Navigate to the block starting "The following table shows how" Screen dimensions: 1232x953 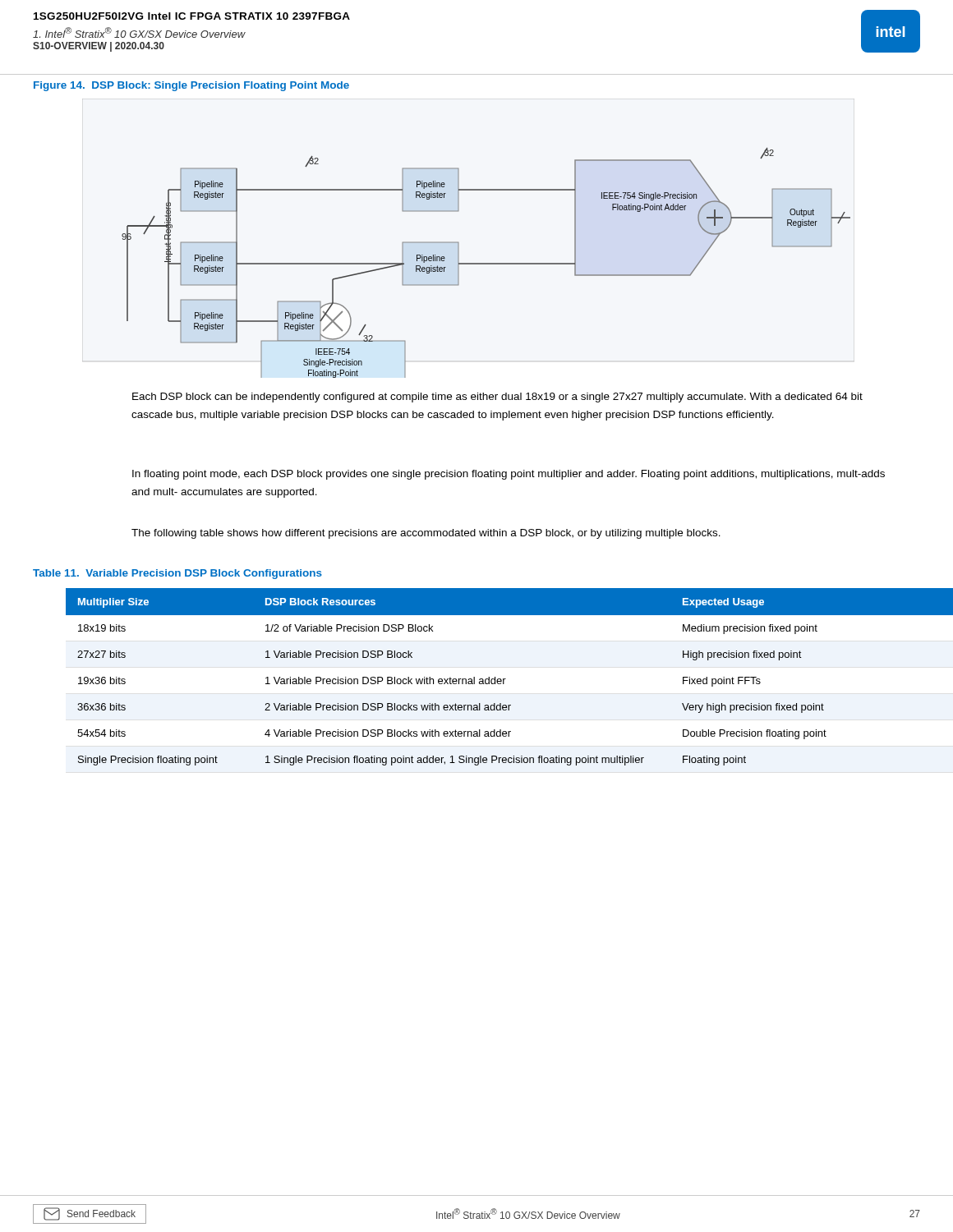pyautogui.click(x=426, y=533)
